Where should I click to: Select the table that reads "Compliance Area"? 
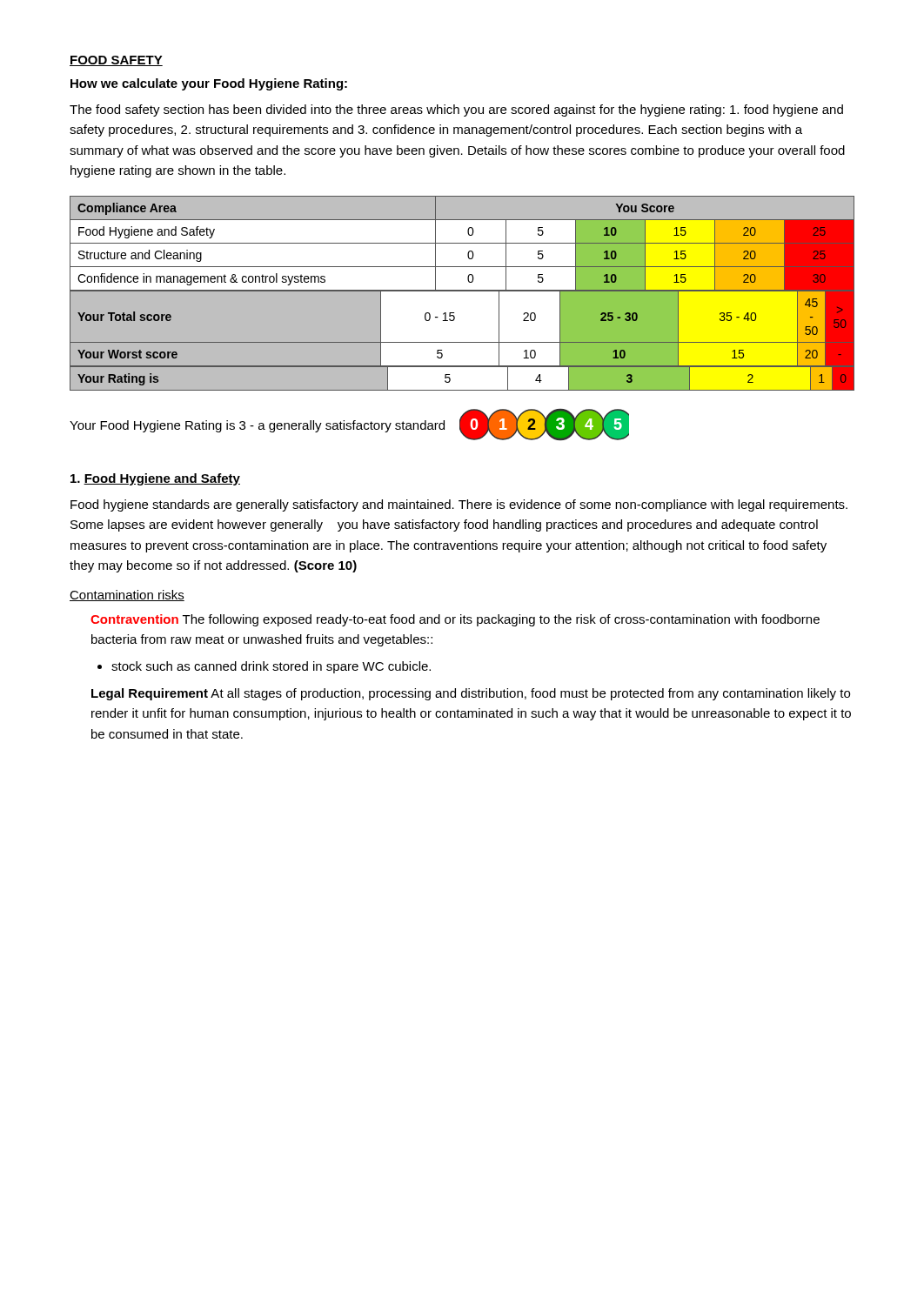pyautogui.click(x=462, y=293)
